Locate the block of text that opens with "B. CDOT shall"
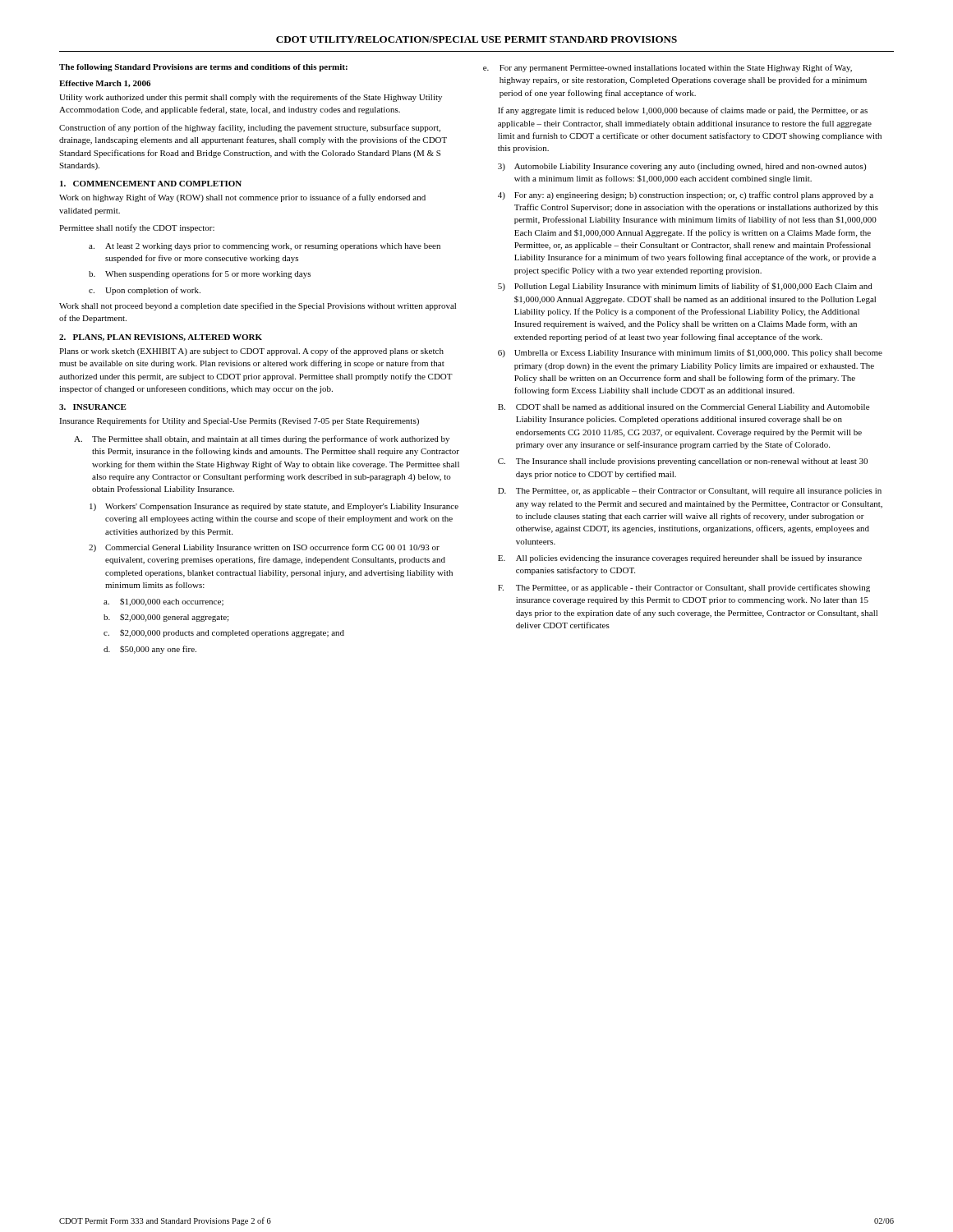Screen dimensions: 1232x953 (690, 426)
